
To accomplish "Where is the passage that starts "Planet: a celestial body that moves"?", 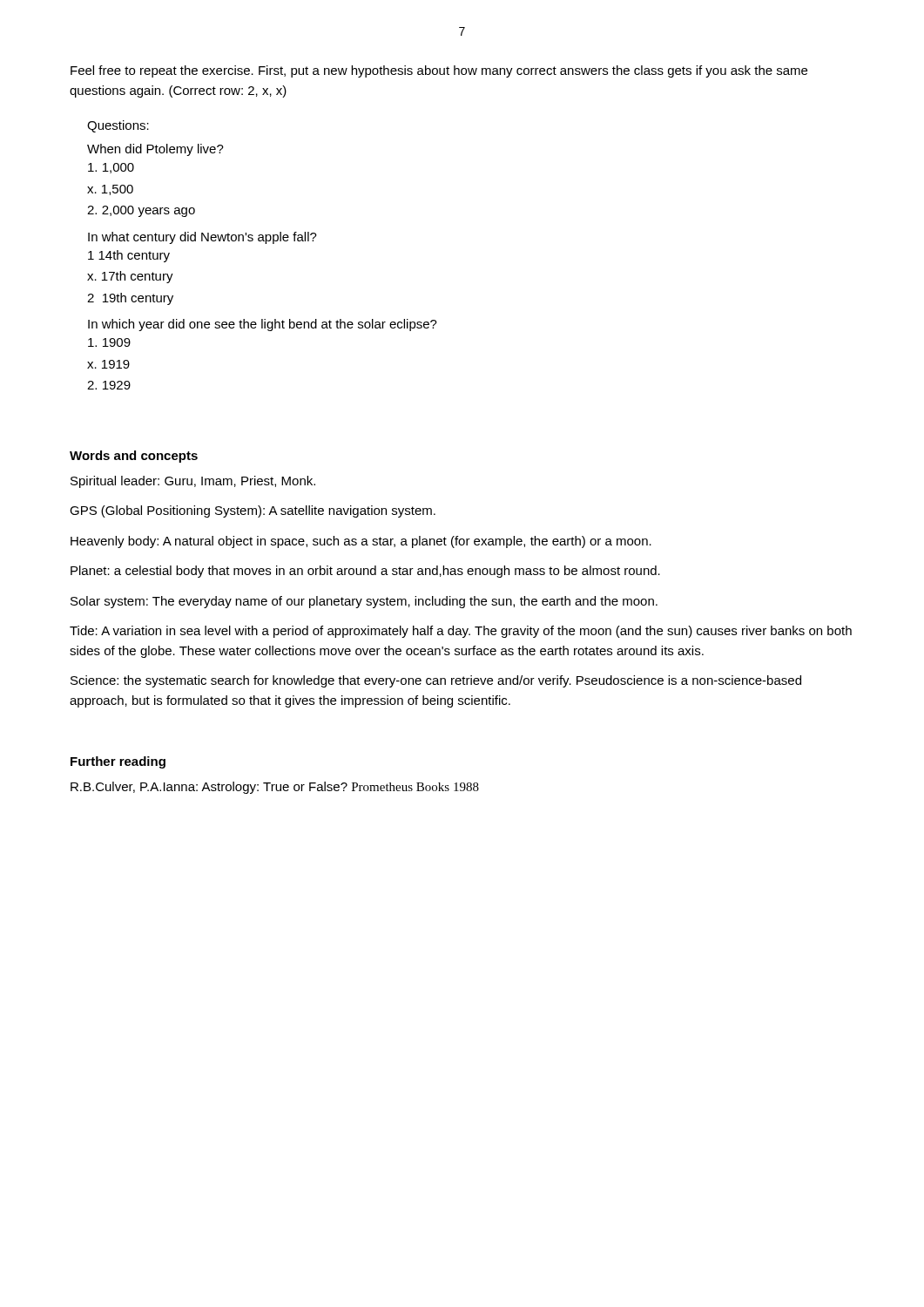I will point(365,570).
